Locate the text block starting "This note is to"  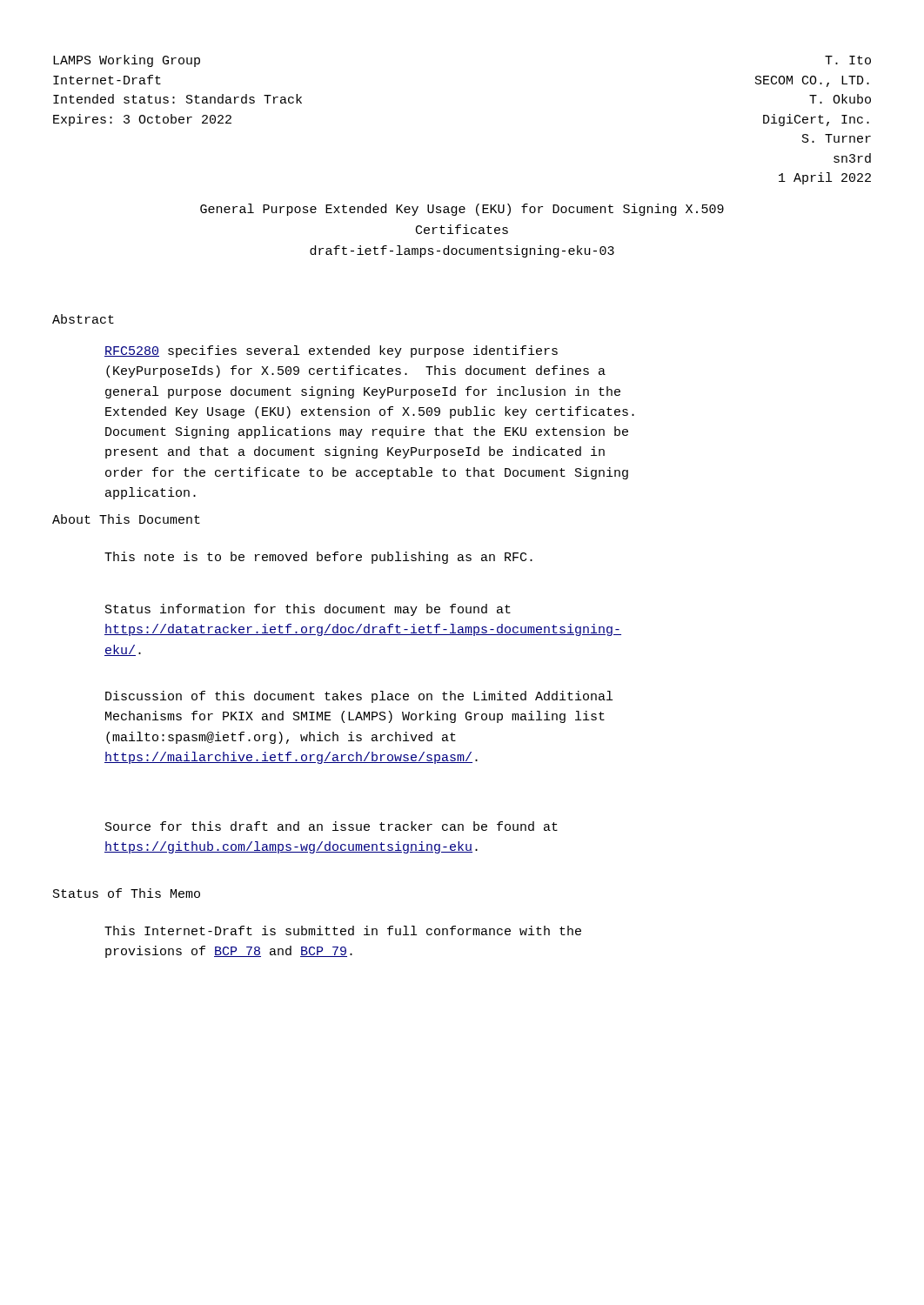(x=320, y=558)
